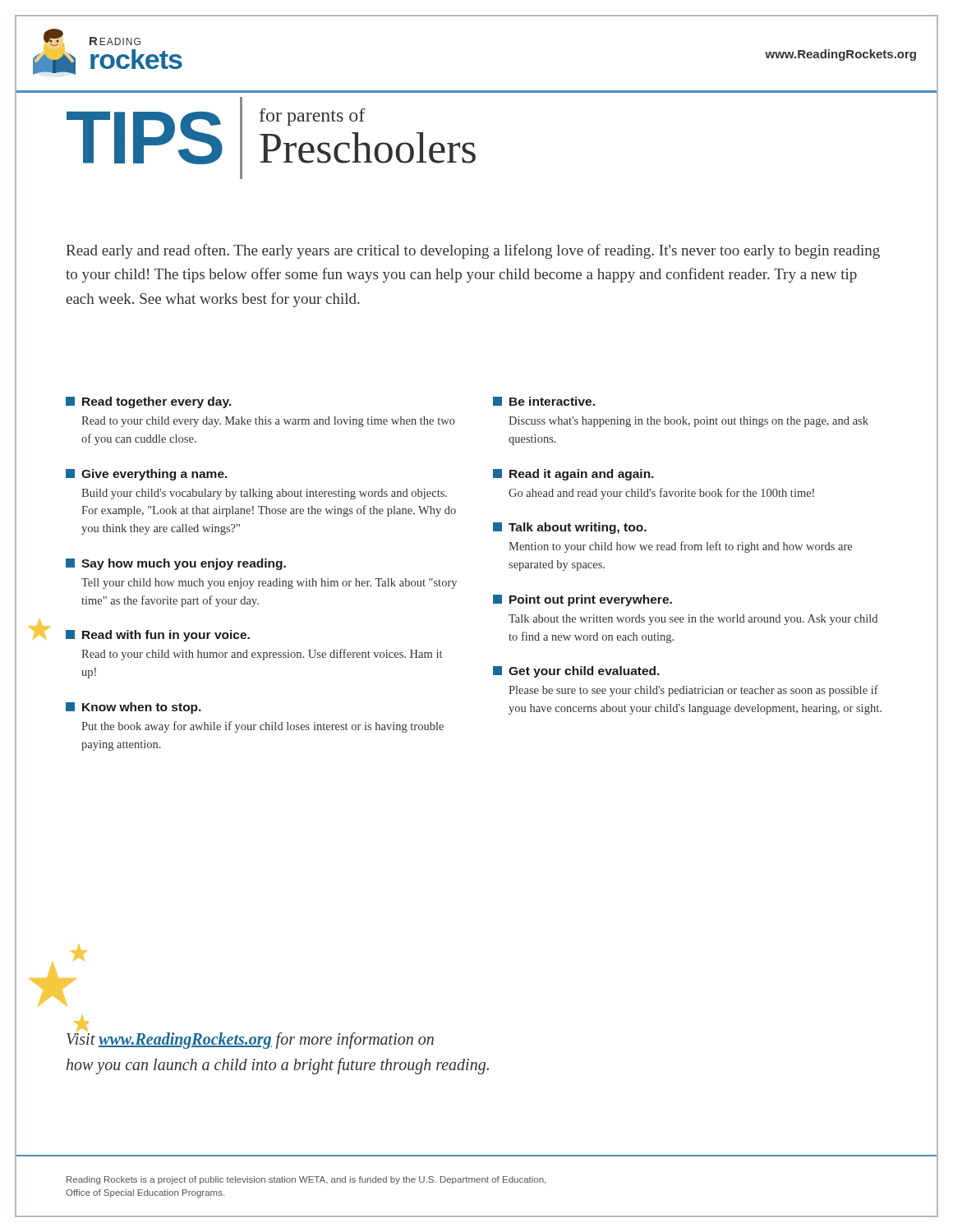Point to the block beginning "Say how much you enjoy reading. Tell"

pos(263,583)
